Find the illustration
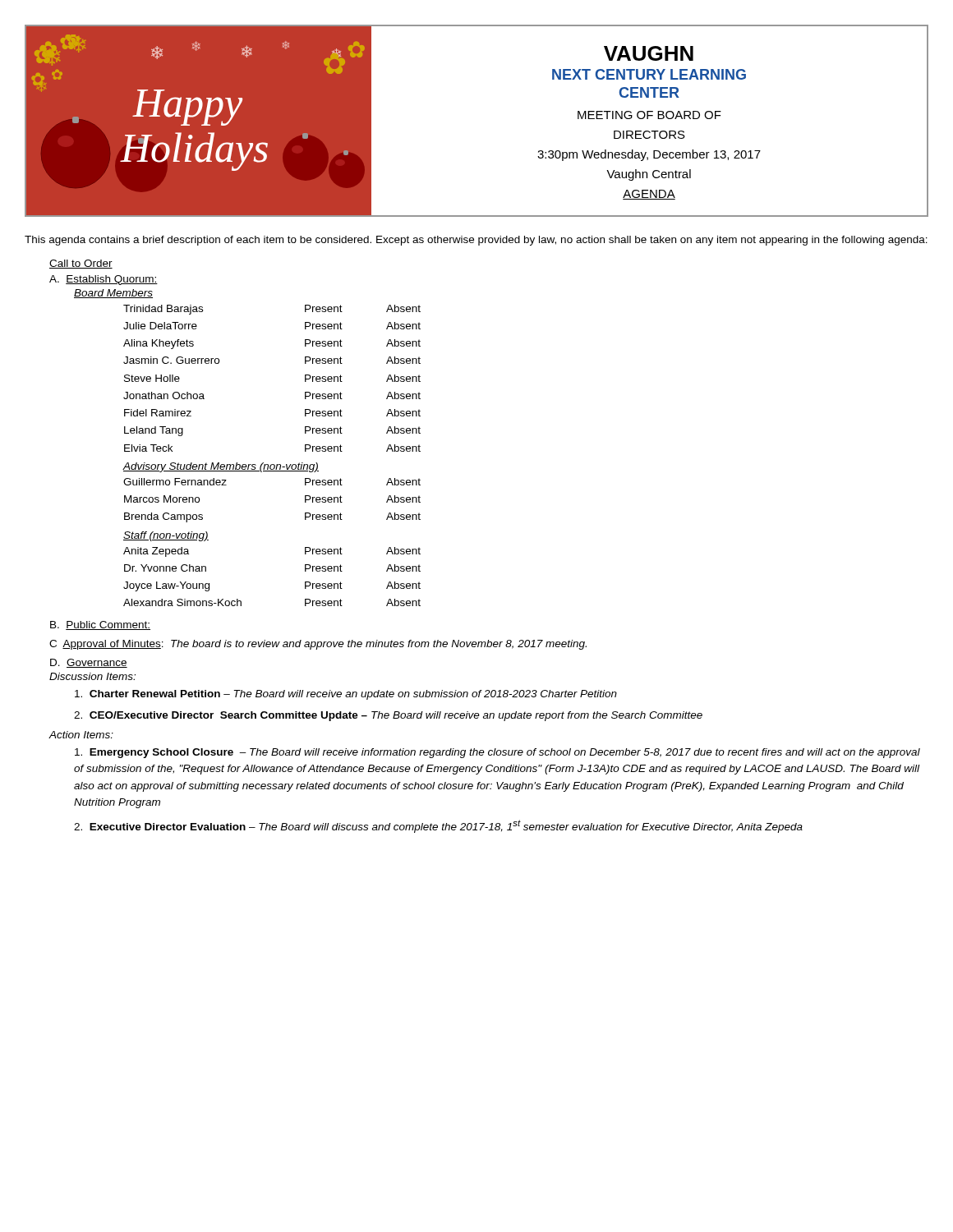Image resolution: width=953 pixels, height=1232 pixels. coord(199,121)
